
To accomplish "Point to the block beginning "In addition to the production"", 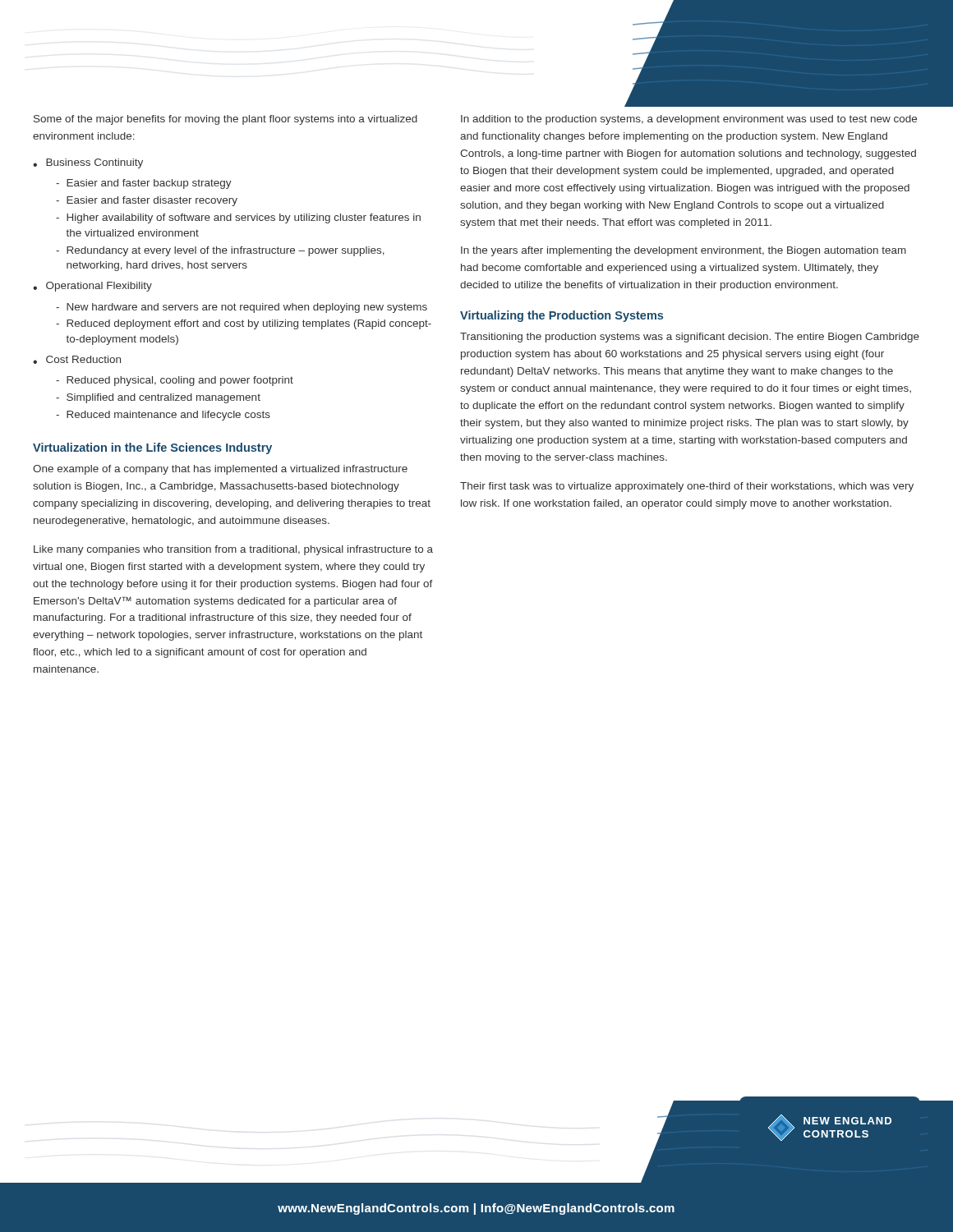I will pyautogui.click(x=689, y=170).
